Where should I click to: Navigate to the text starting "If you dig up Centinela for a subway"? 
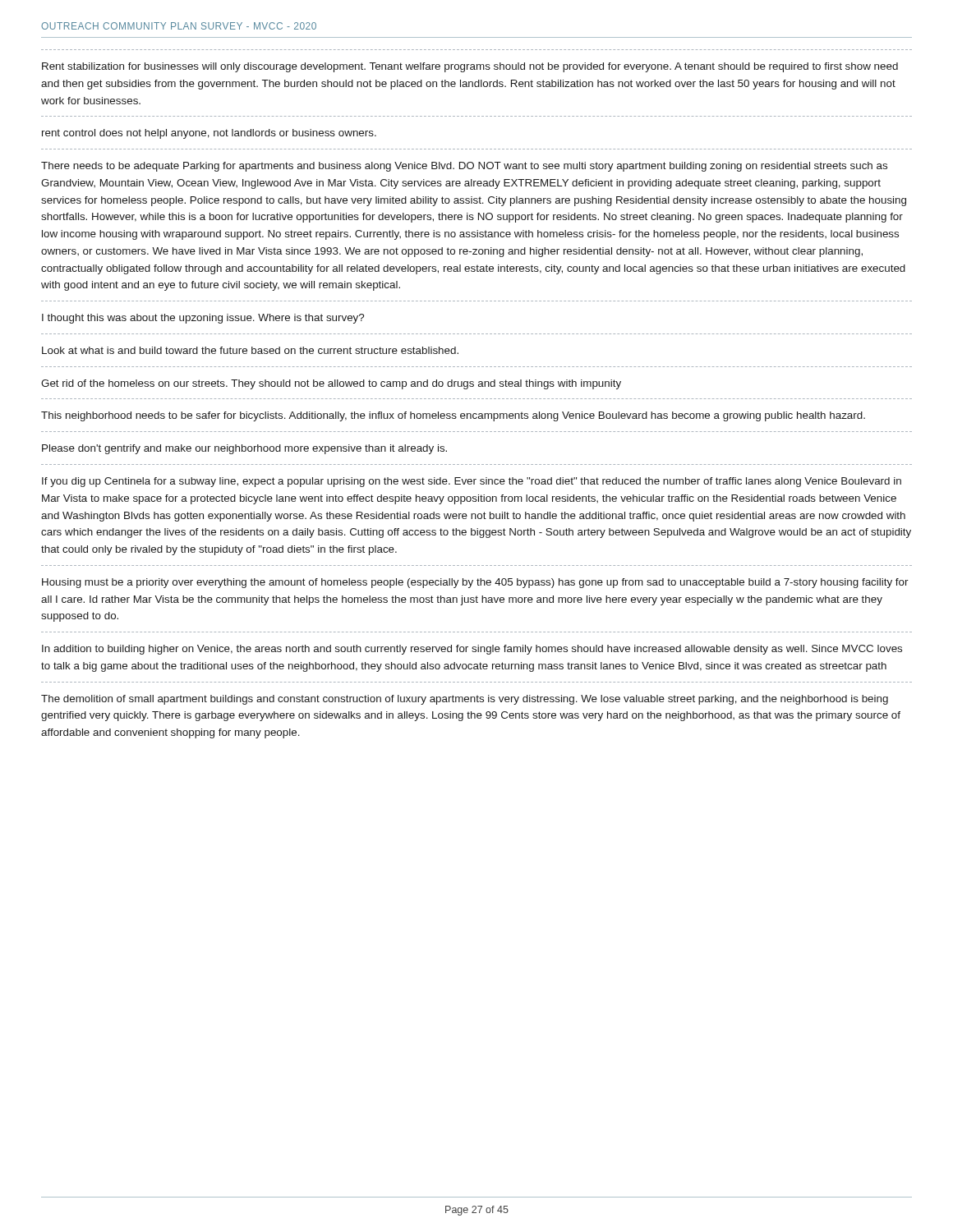476,515
